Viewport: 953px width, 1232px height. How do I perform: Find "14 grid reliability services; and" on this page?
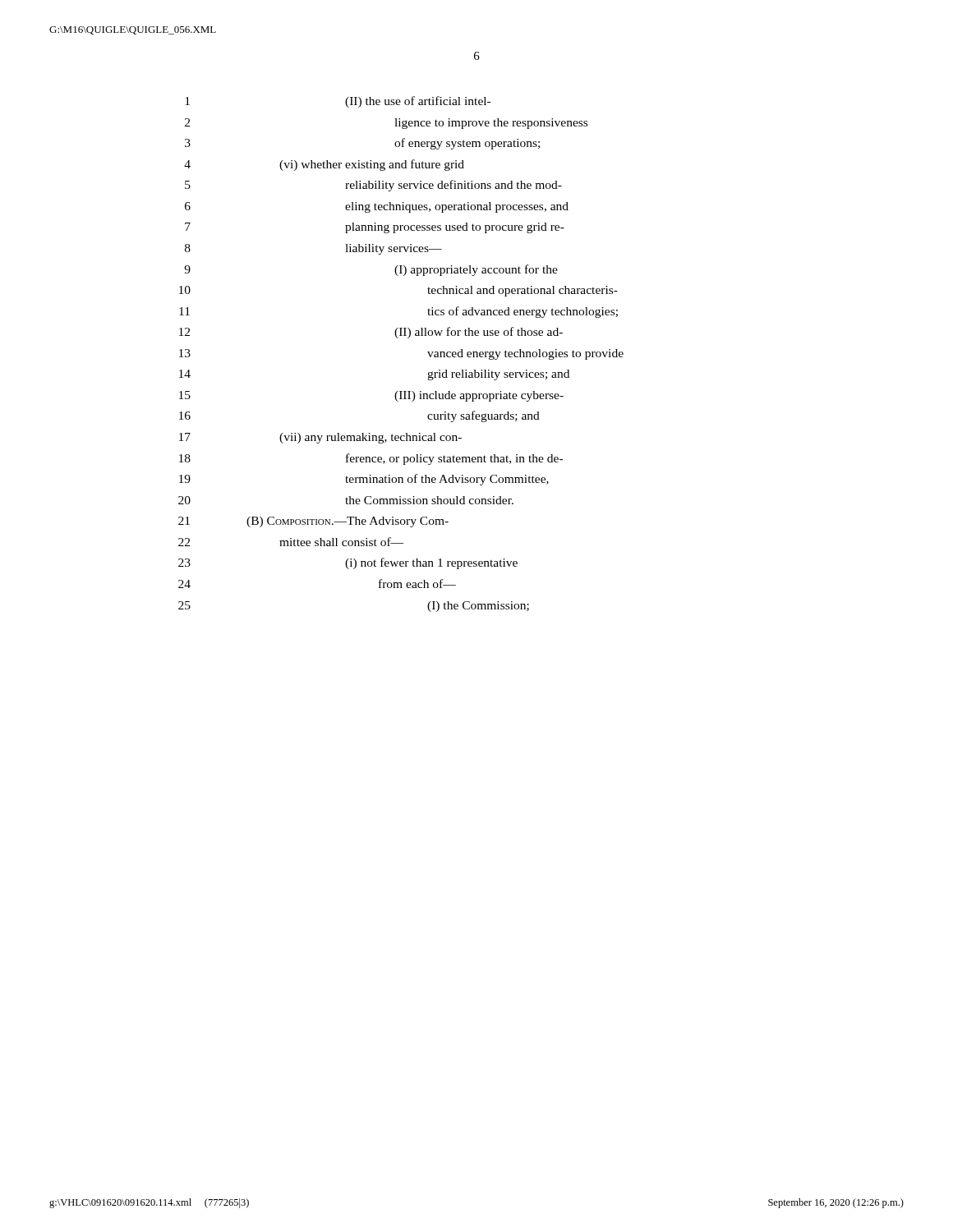(x=513, y=374)
